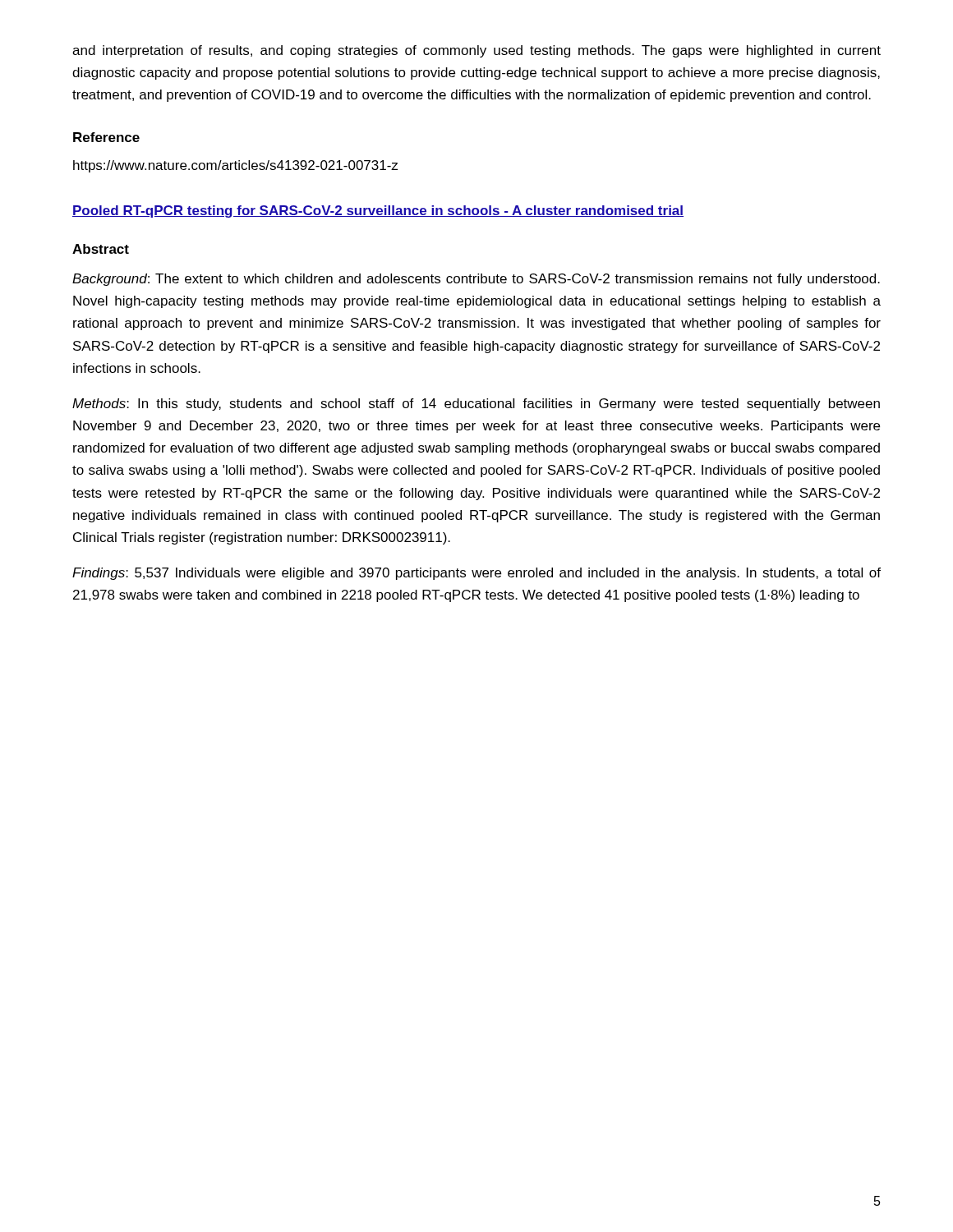Screen dimensions: 1232x953
Task: Locate the text block containing "Background: The extent to which children and"
Action: coord(476,323)
